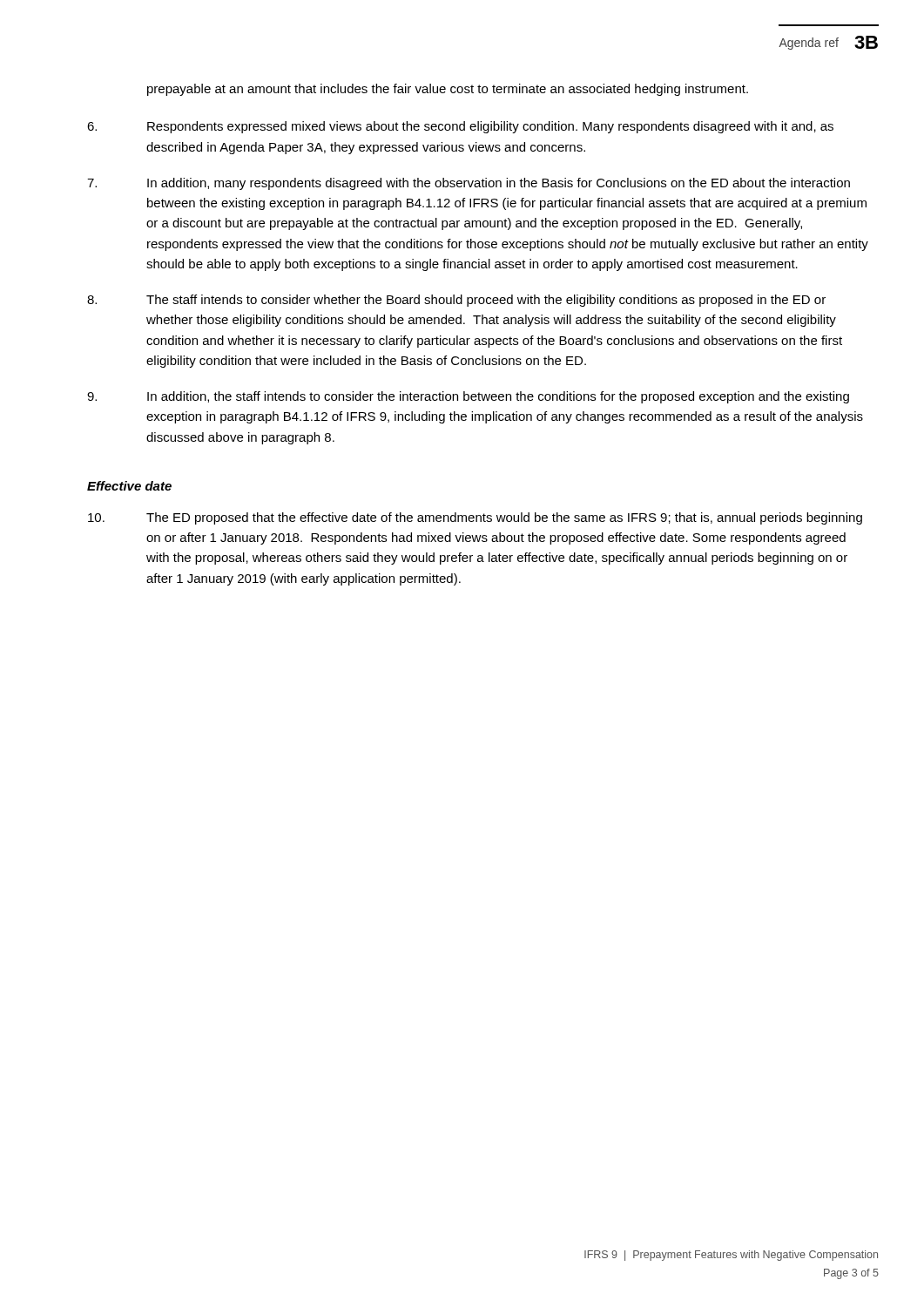Click on the list item containing "6. Respondents expressed mixed views about"
924x1307 pixels.
(x=479, y=136)
